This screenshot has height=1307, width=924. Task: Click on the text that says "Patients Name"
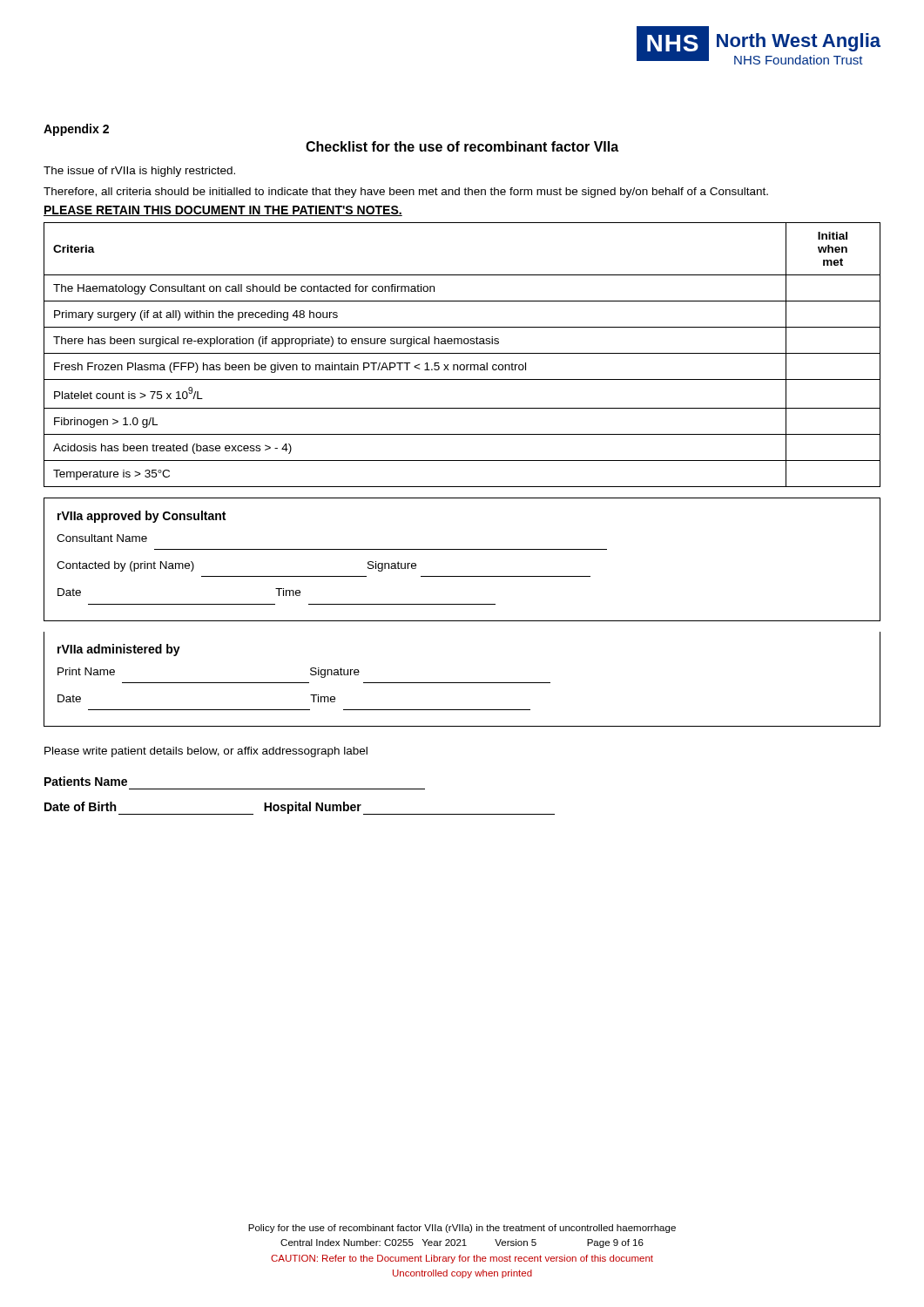(x=234, y=782)
